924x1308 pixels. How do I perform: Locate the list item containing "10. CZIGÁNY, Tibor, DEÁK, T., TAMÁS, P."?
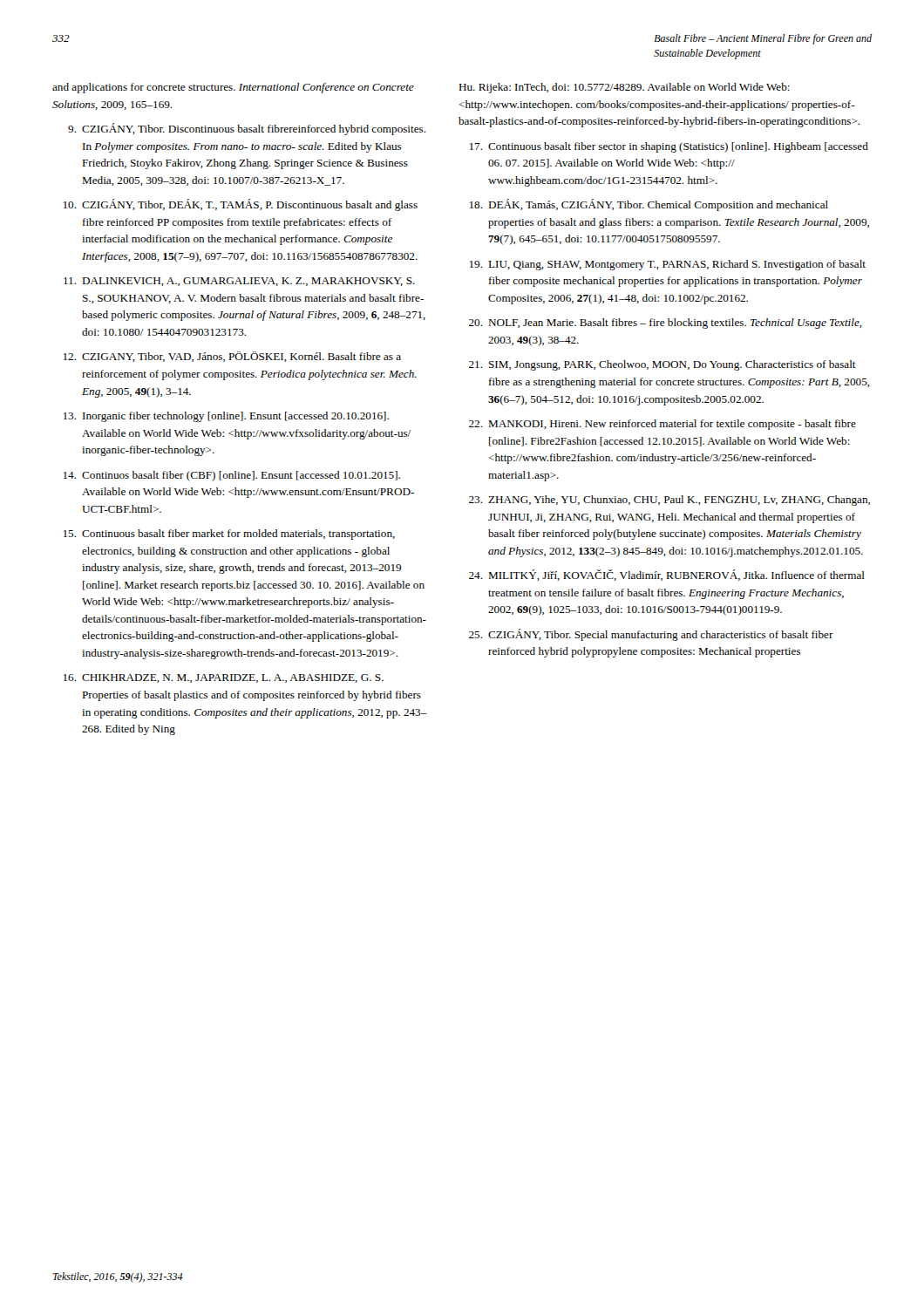(240, 230)
